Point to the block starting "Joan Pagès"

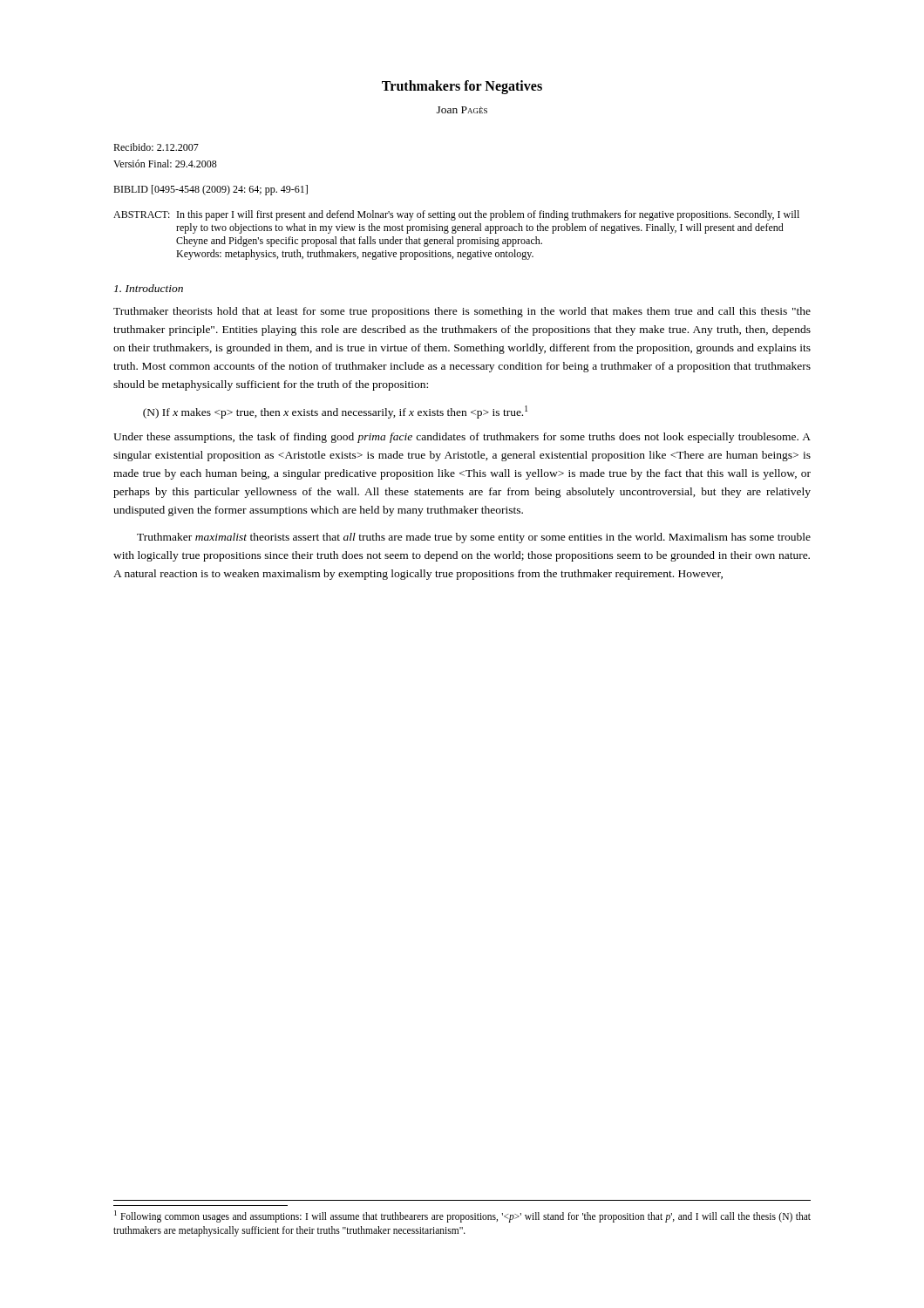tap(462, 109)
